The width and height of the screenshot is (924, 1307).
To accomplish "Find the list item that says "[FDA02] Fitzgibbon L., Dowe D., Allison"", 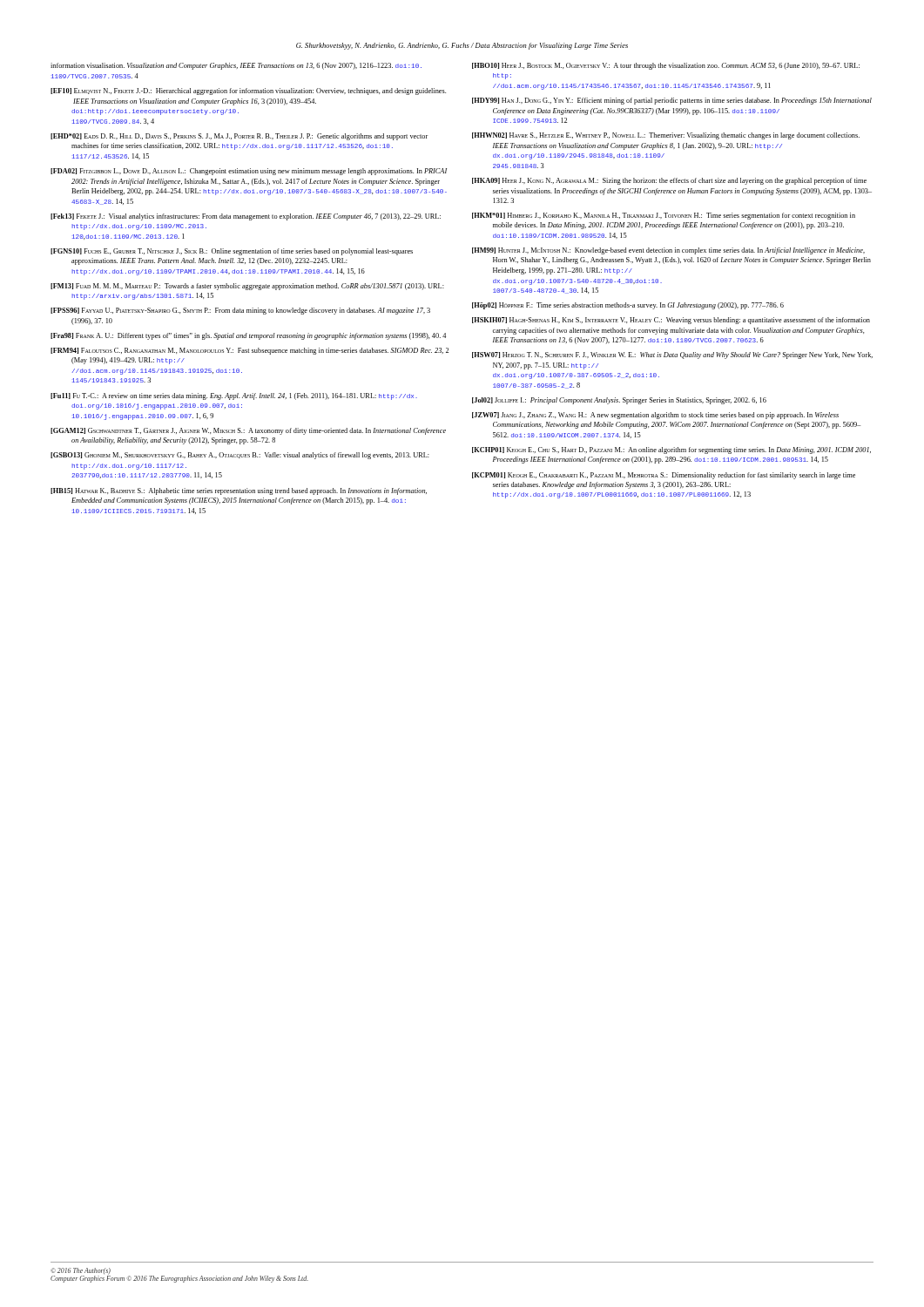I will point(249,186).
